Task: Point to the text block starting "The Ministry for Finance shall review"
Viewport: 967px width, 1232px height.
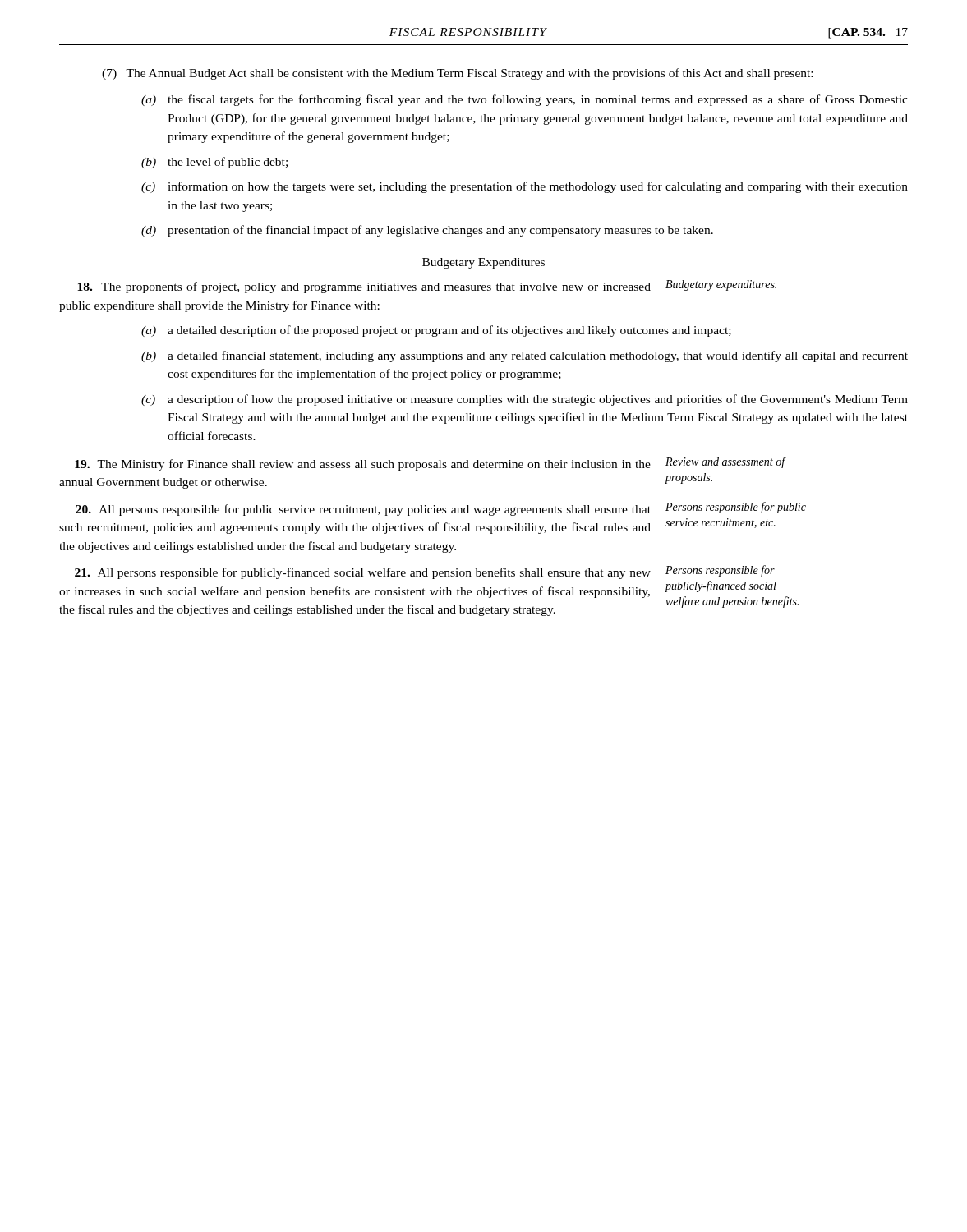Action: point(355,473)
